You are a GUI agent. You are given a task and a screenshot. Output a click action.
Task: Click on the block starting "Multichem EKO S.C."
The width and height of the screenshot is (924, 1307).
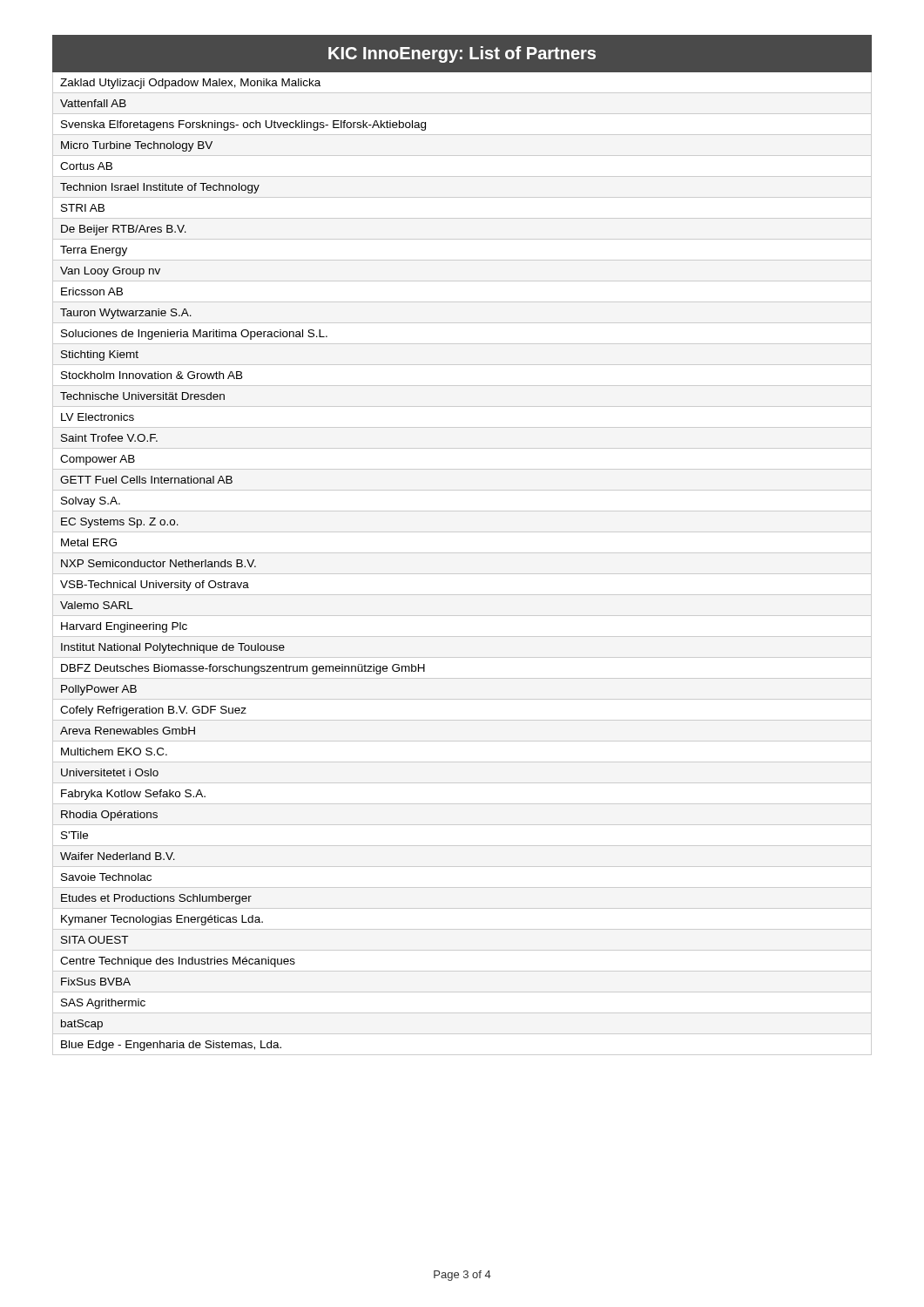114,752
